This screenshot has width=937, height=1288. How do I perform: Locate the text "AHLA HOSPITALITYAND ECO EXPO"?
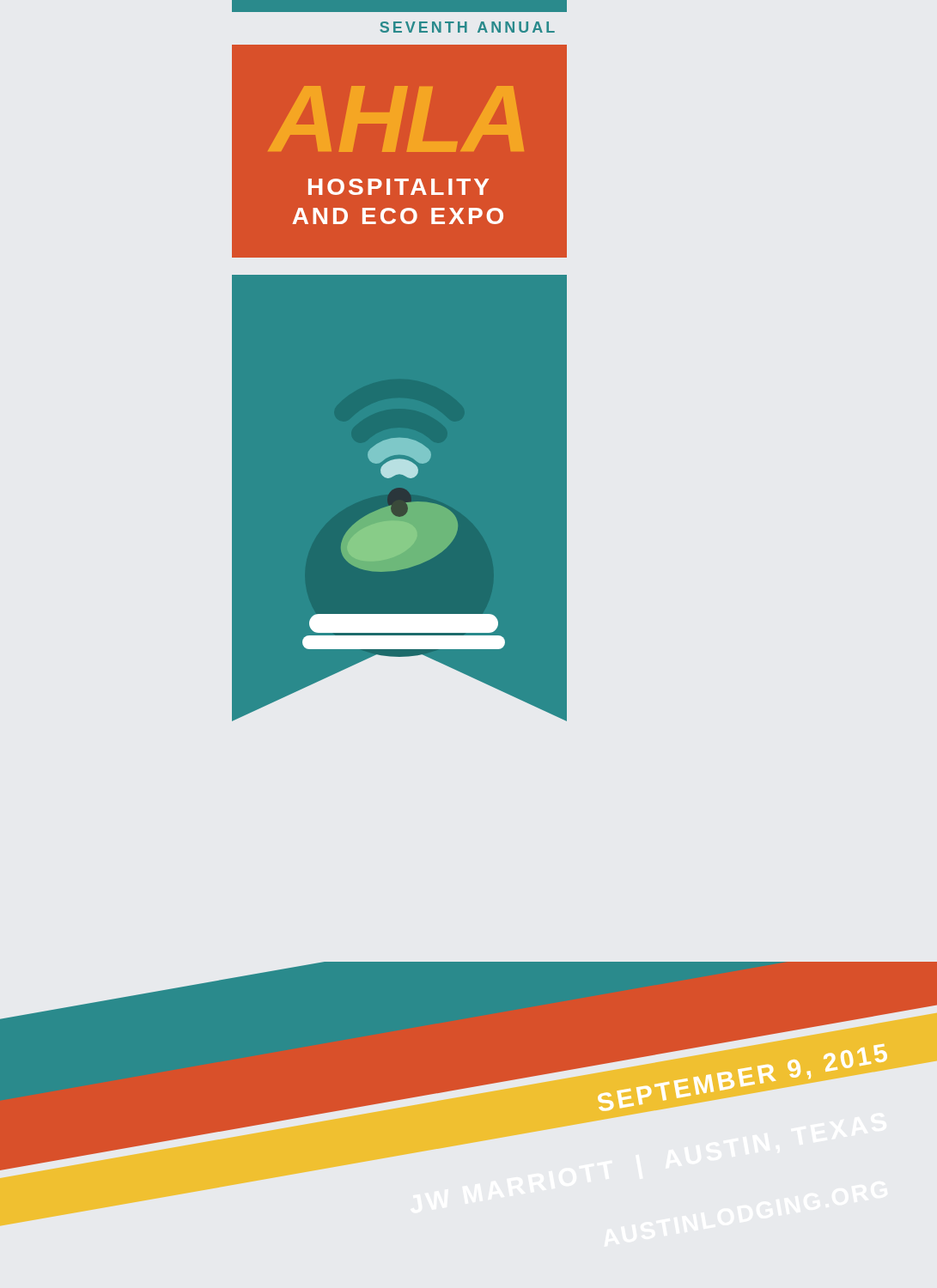399,148
